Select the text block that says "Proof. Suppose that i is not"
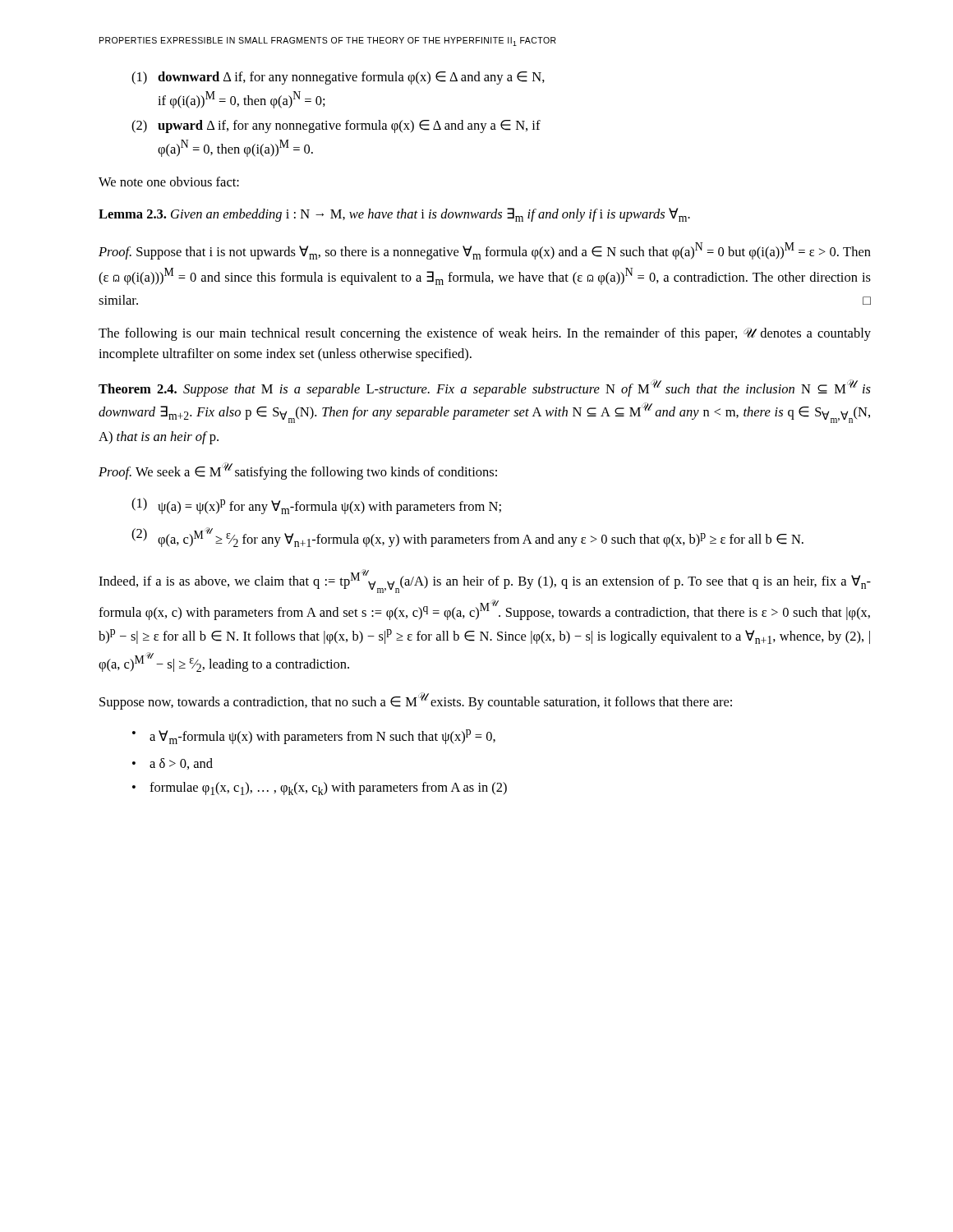Viewport: 953px width, 1232px height. 485,275
